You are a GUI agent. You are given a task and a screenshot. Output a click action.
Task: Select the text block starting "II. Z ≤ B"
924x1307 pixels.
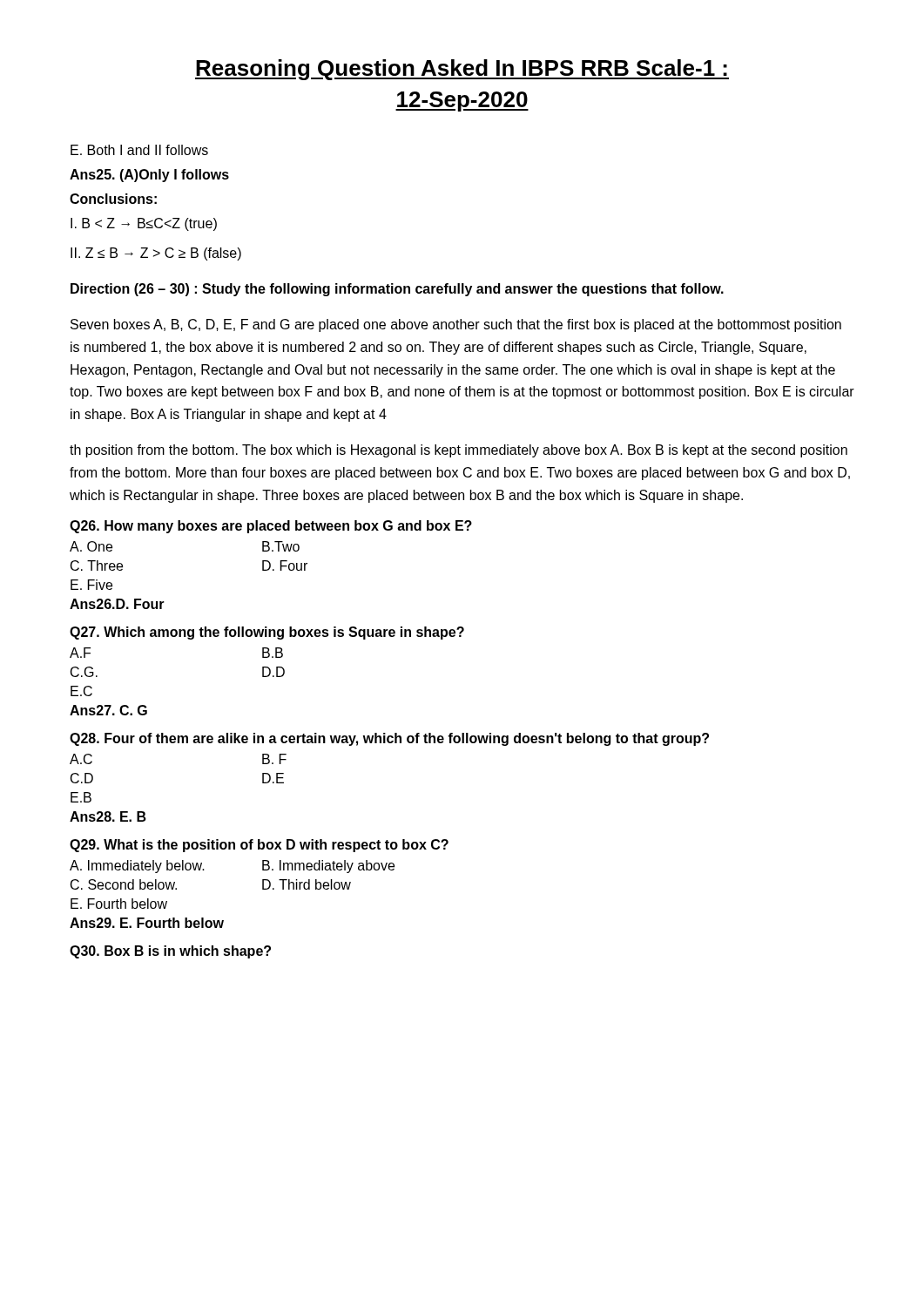tap(156, 254)
